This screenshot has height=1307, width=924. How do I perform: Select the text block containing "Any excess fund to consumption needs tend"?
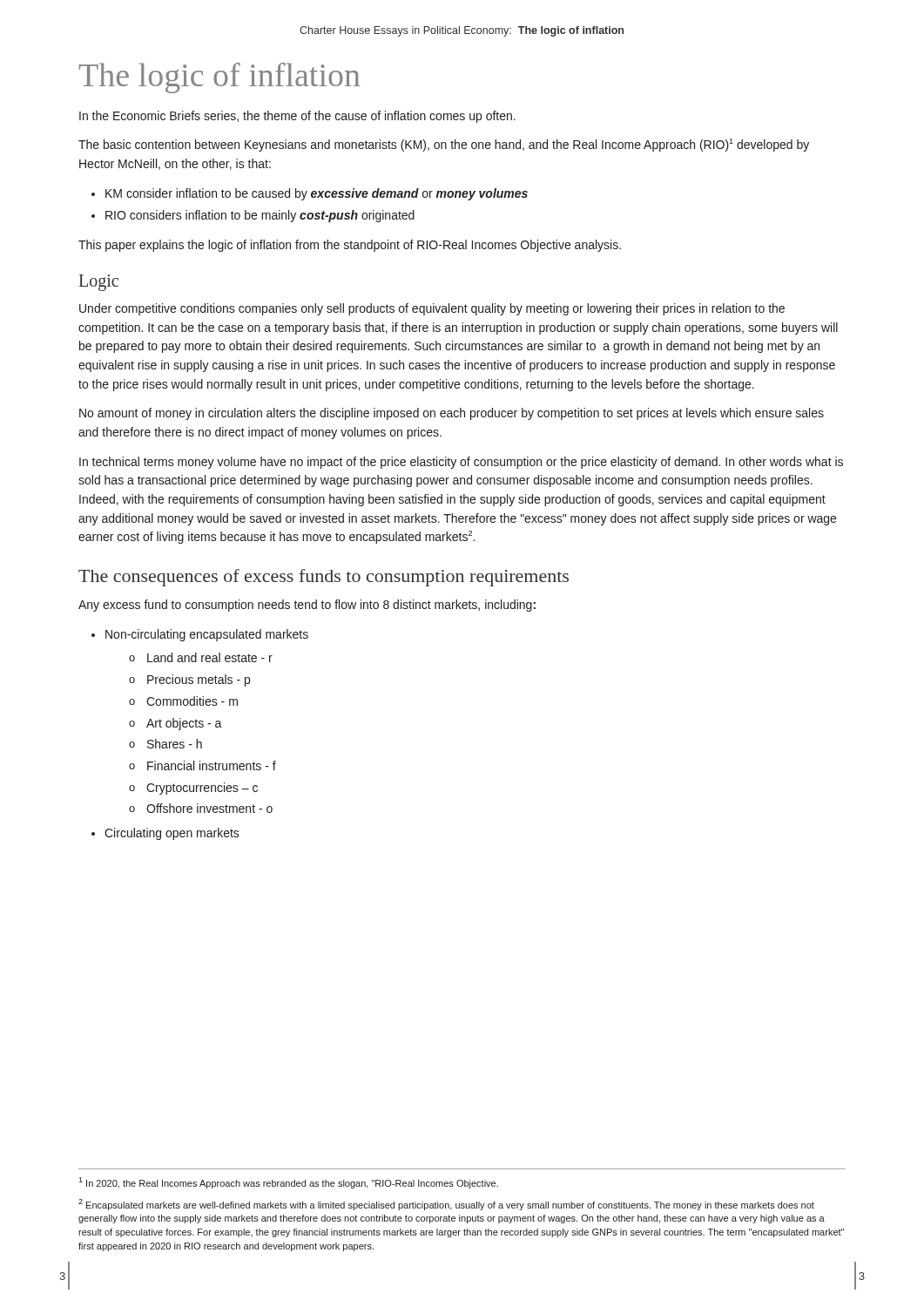pos(462,605)
